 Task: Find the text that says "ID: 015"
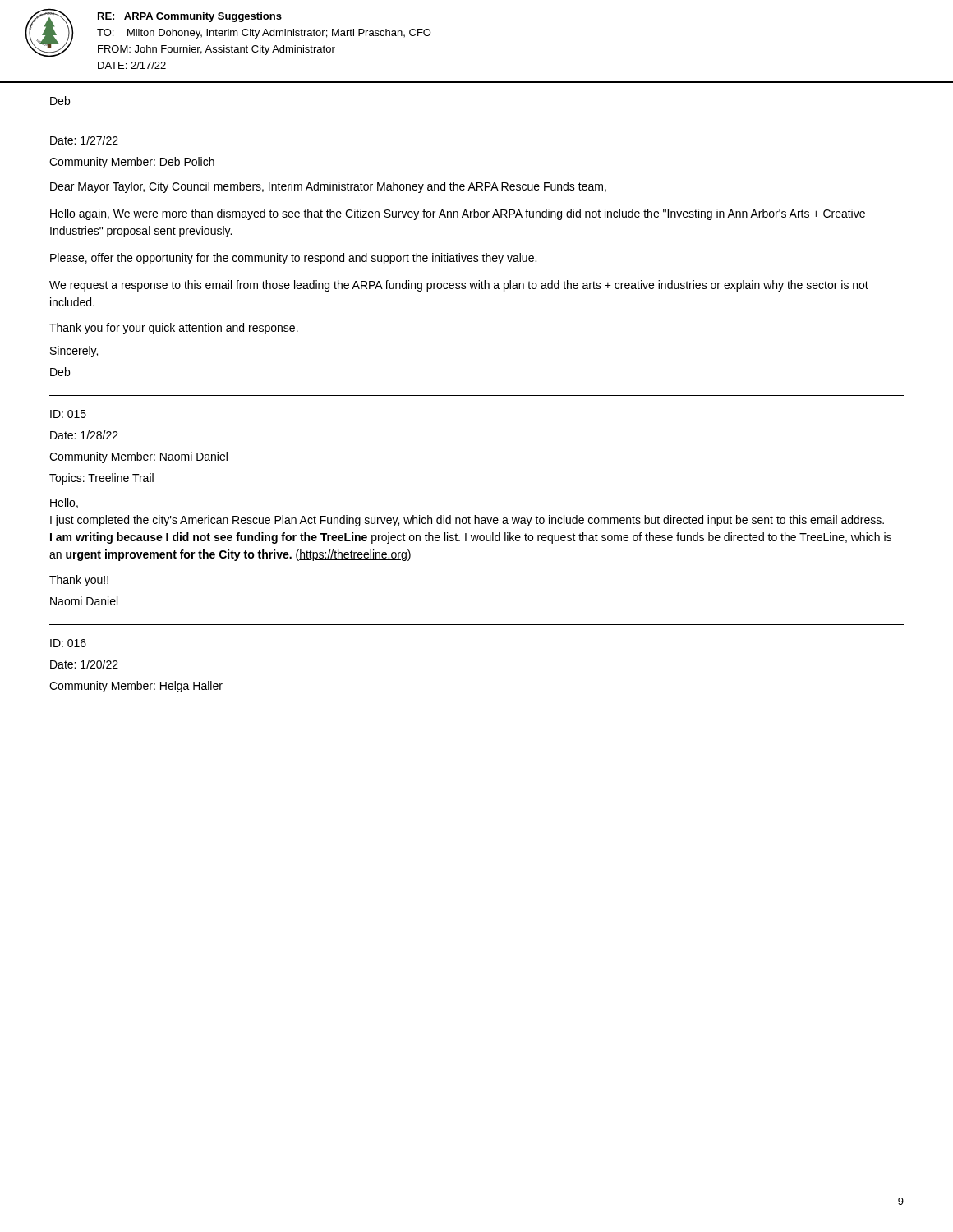coord(68,414)
